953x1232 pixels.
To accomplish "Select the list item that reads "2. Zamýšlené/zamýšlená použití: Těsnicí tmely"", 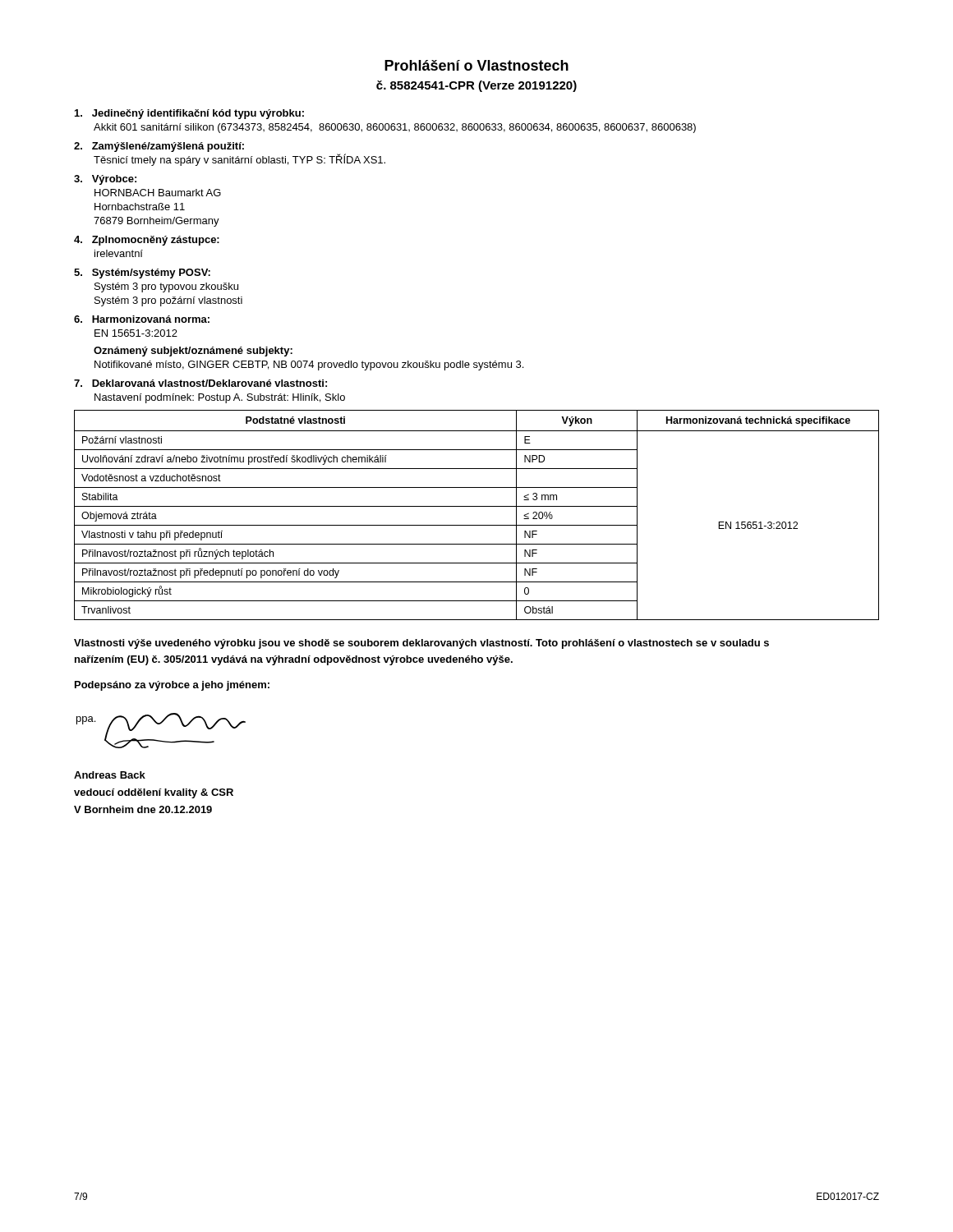I will pyautogui.click(x=159, y=147).
